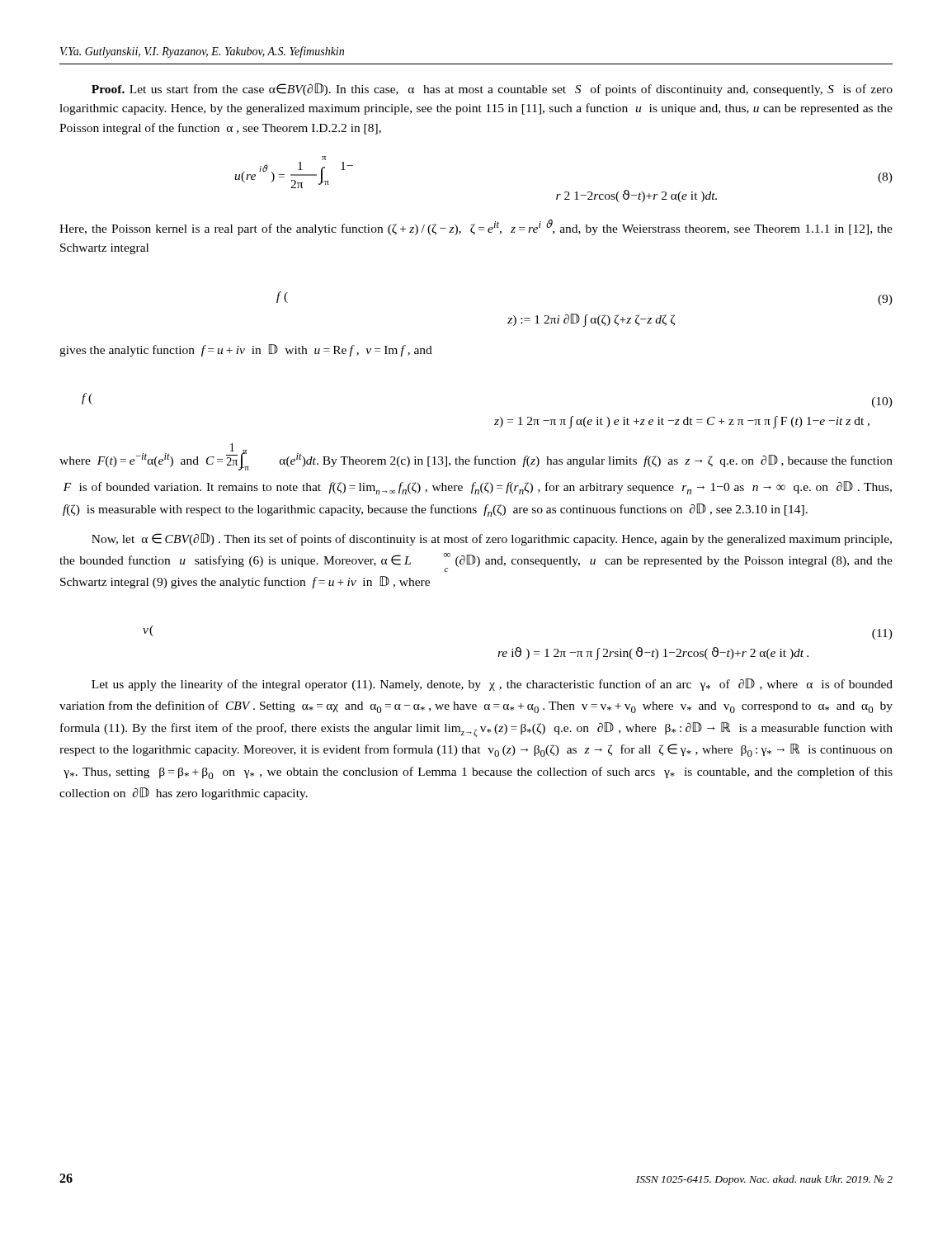
Task: Select the region starting "Proof. Let us start from the case α∈BV(∂𝔻)."
Action: pyautogui.click(x=476, y=108)
